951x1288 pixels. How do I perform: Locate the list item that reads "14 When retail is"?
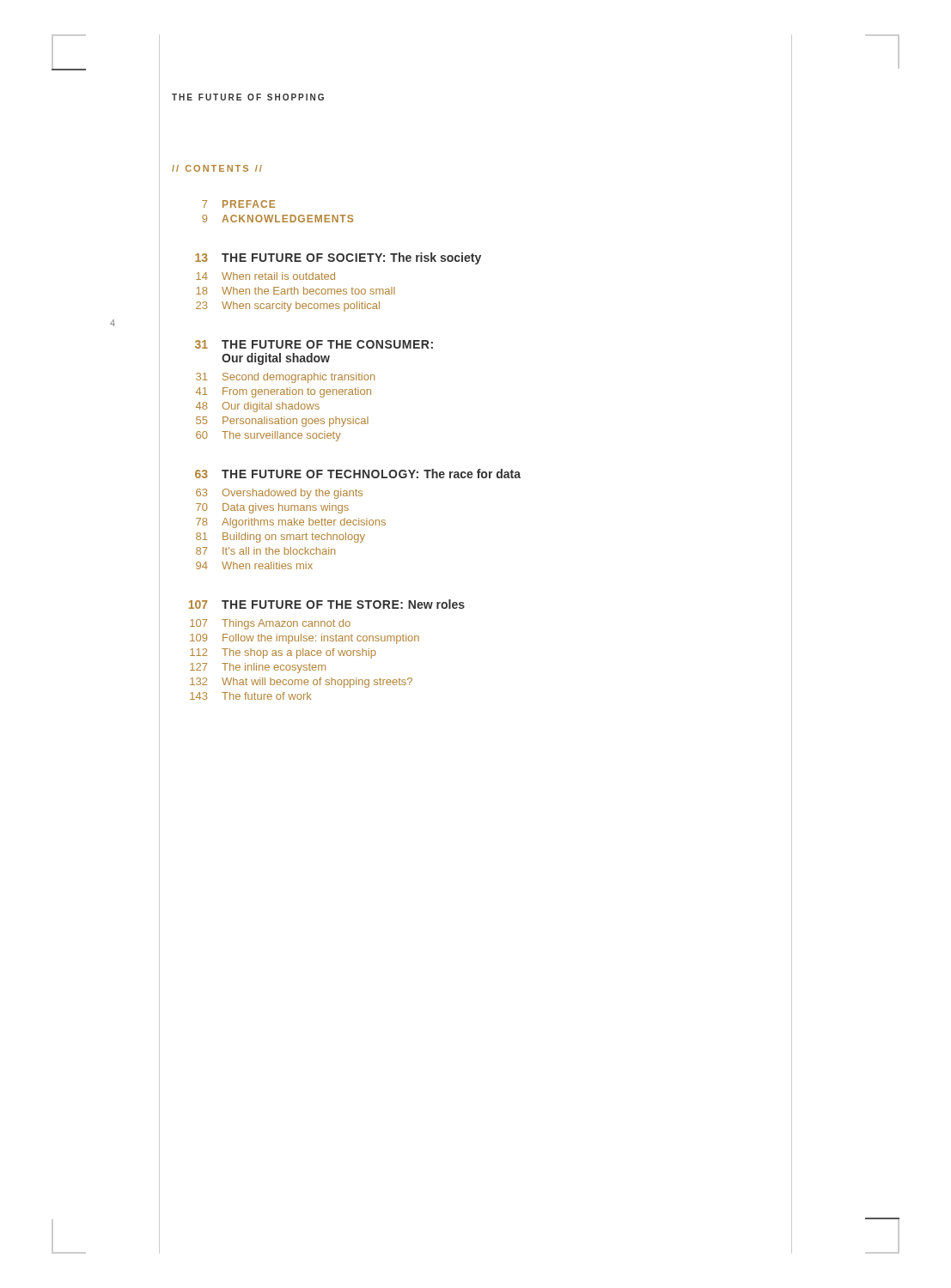(254, 276)
